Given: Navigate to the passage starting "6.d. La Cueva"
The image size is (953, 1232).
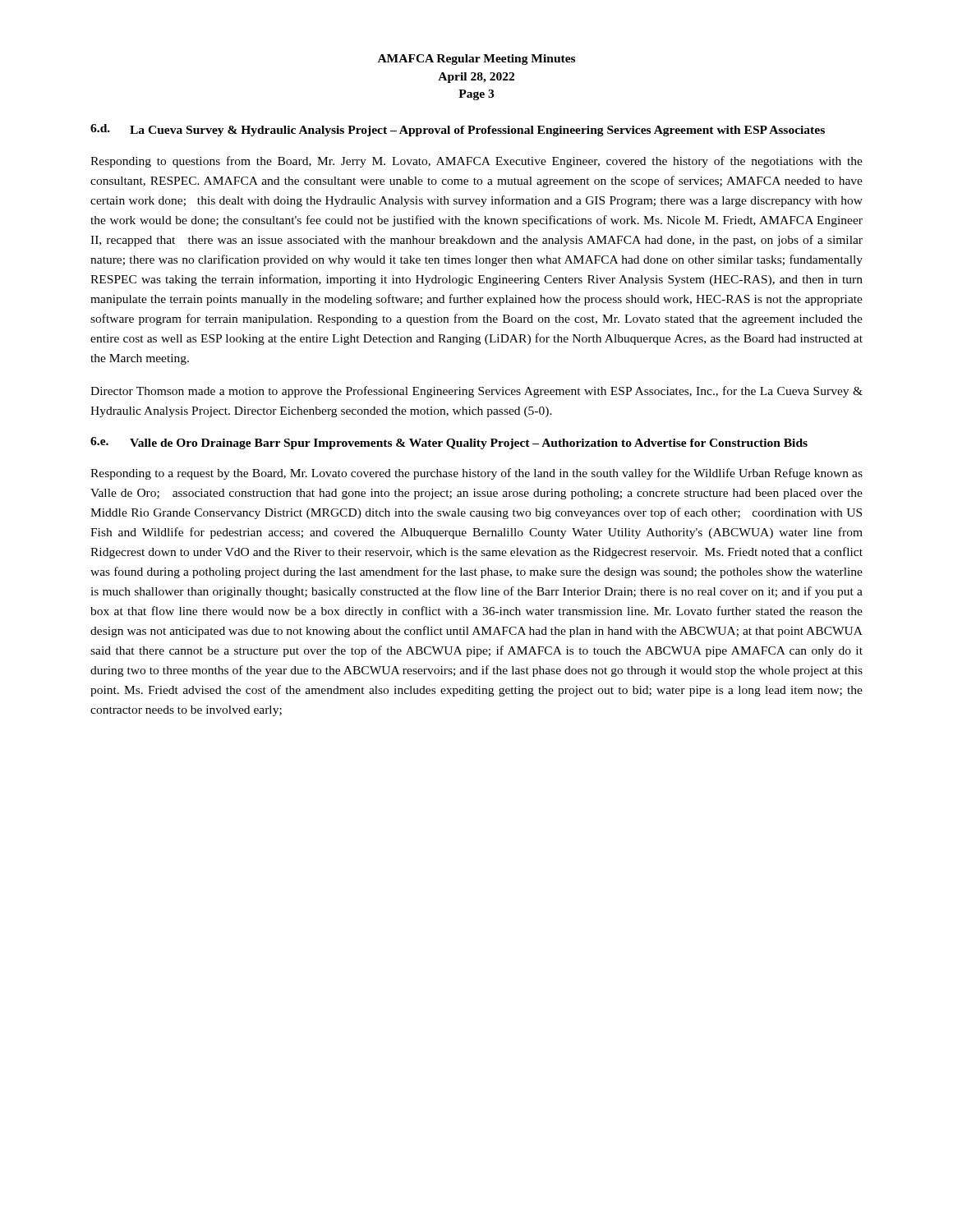Looking at the screenshot, I should (458, 130).
